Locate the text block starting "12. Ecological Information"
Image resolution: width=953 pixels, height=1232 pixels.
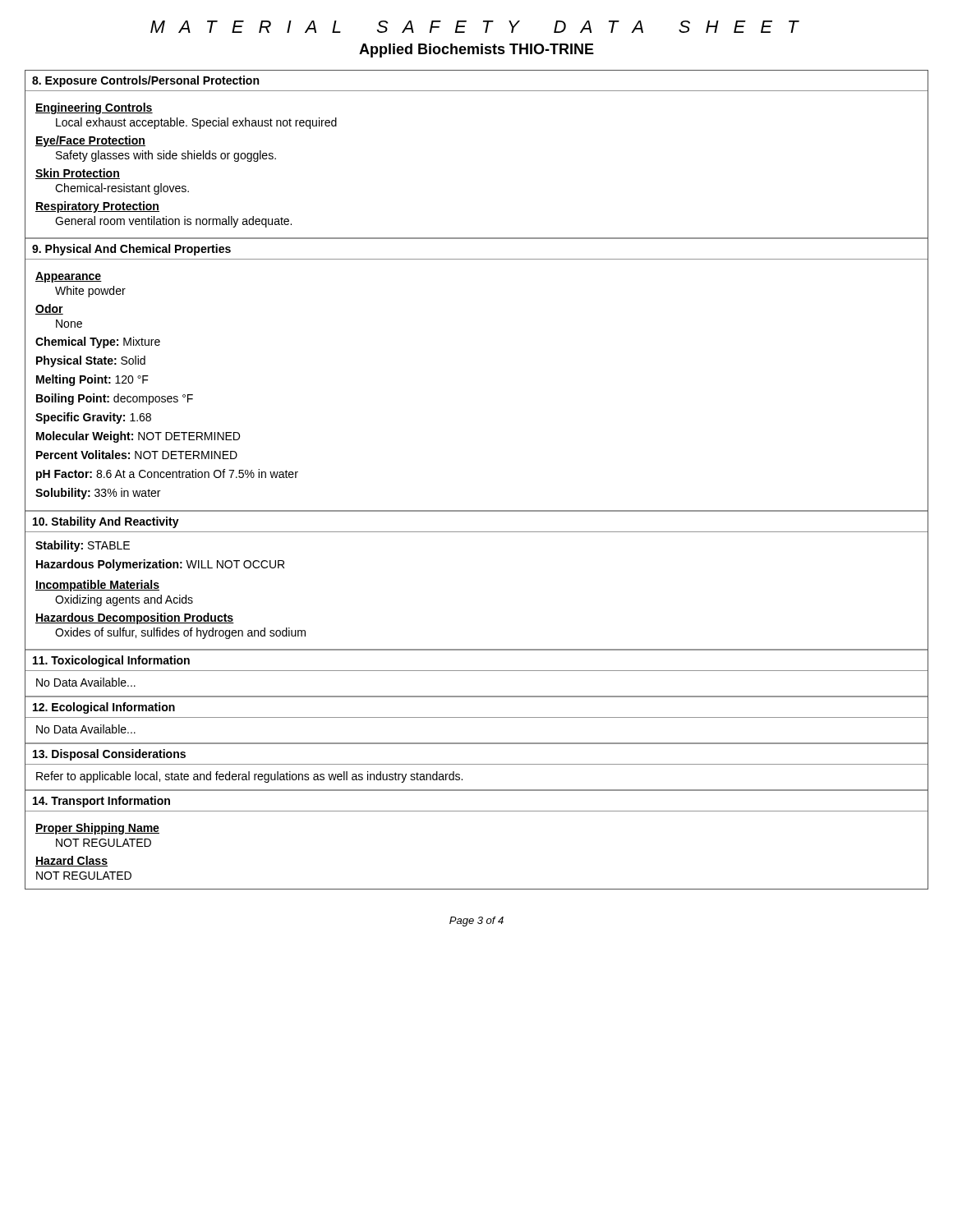[x=104, y=707]
